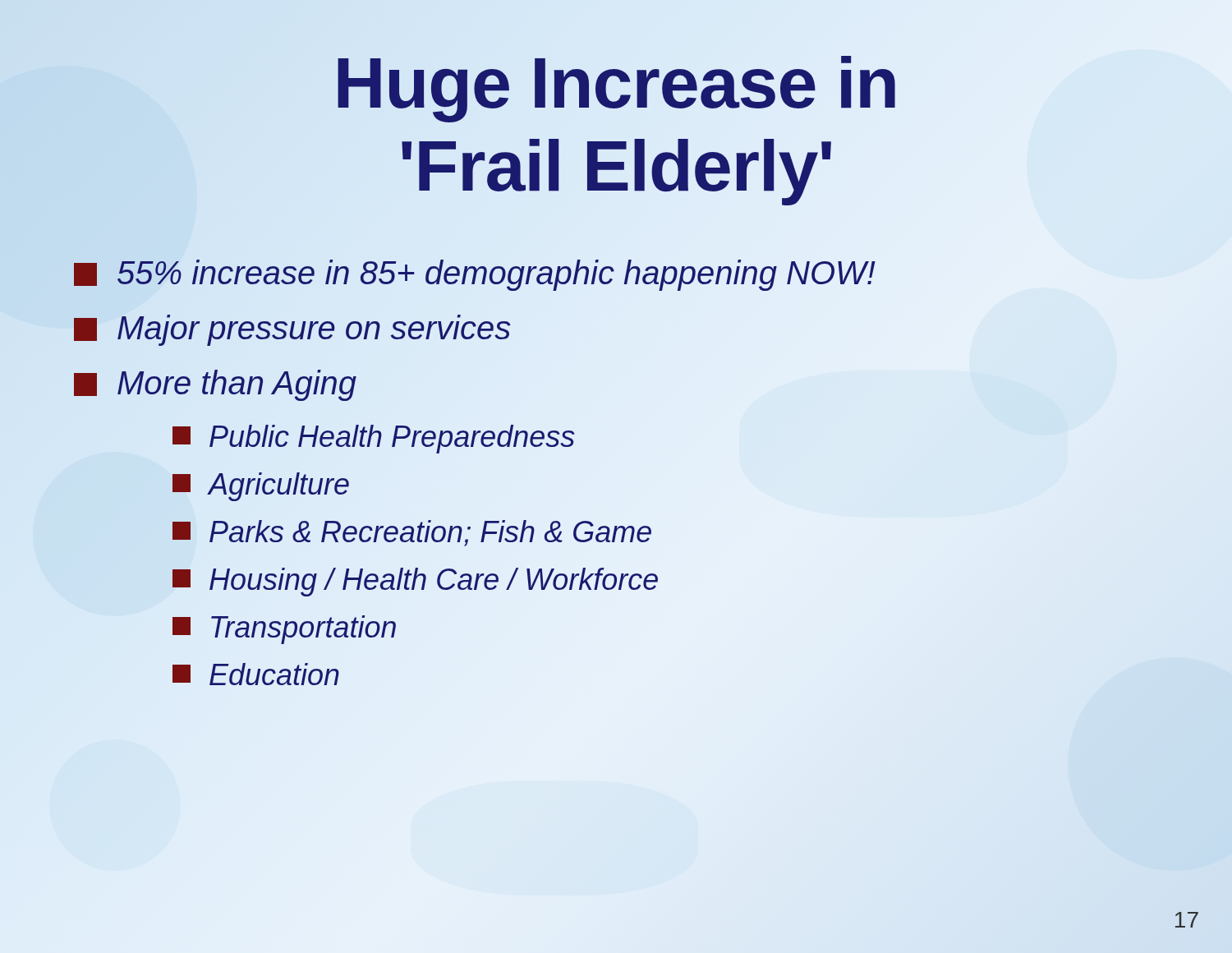Where does it say "Huge Increase in'Frail Elderly'"?
This screenshot has height=953, width=1232.
(616, 124)
